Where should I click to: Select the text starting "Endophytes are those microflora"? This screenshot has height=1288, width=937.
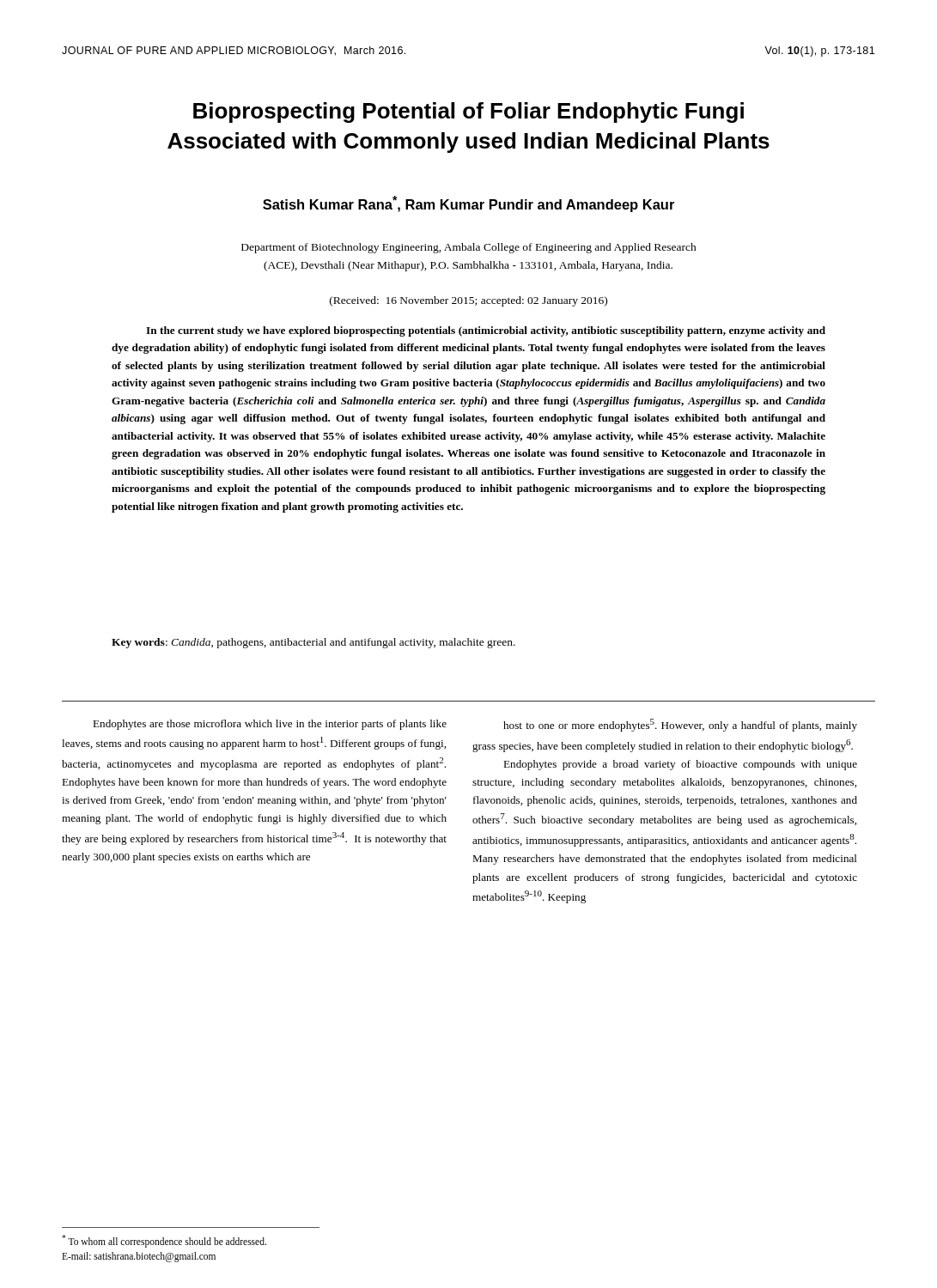click(254, 790)
